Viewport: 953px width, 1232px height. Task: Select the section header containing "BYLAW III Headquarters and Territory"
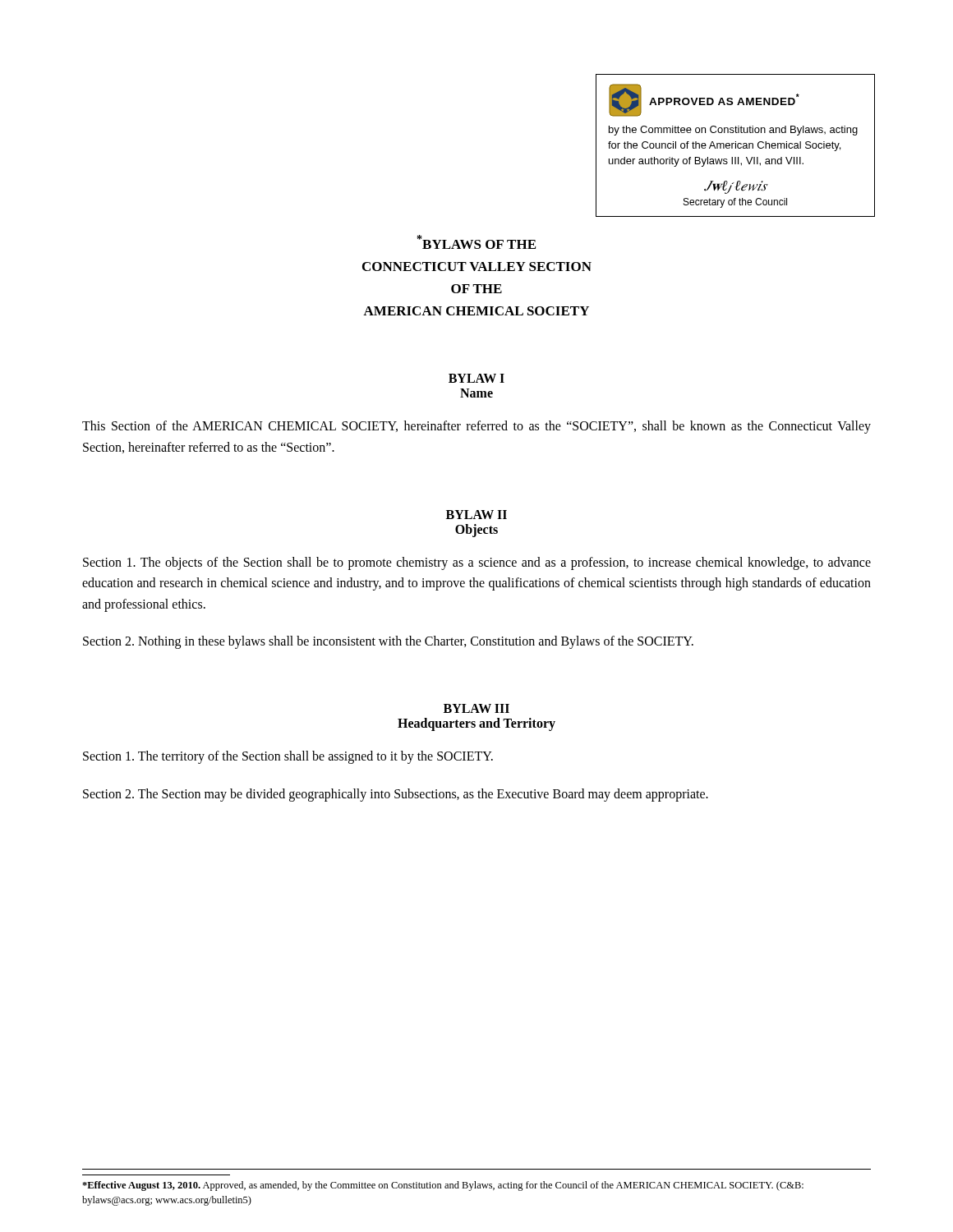tap(476, 716)
